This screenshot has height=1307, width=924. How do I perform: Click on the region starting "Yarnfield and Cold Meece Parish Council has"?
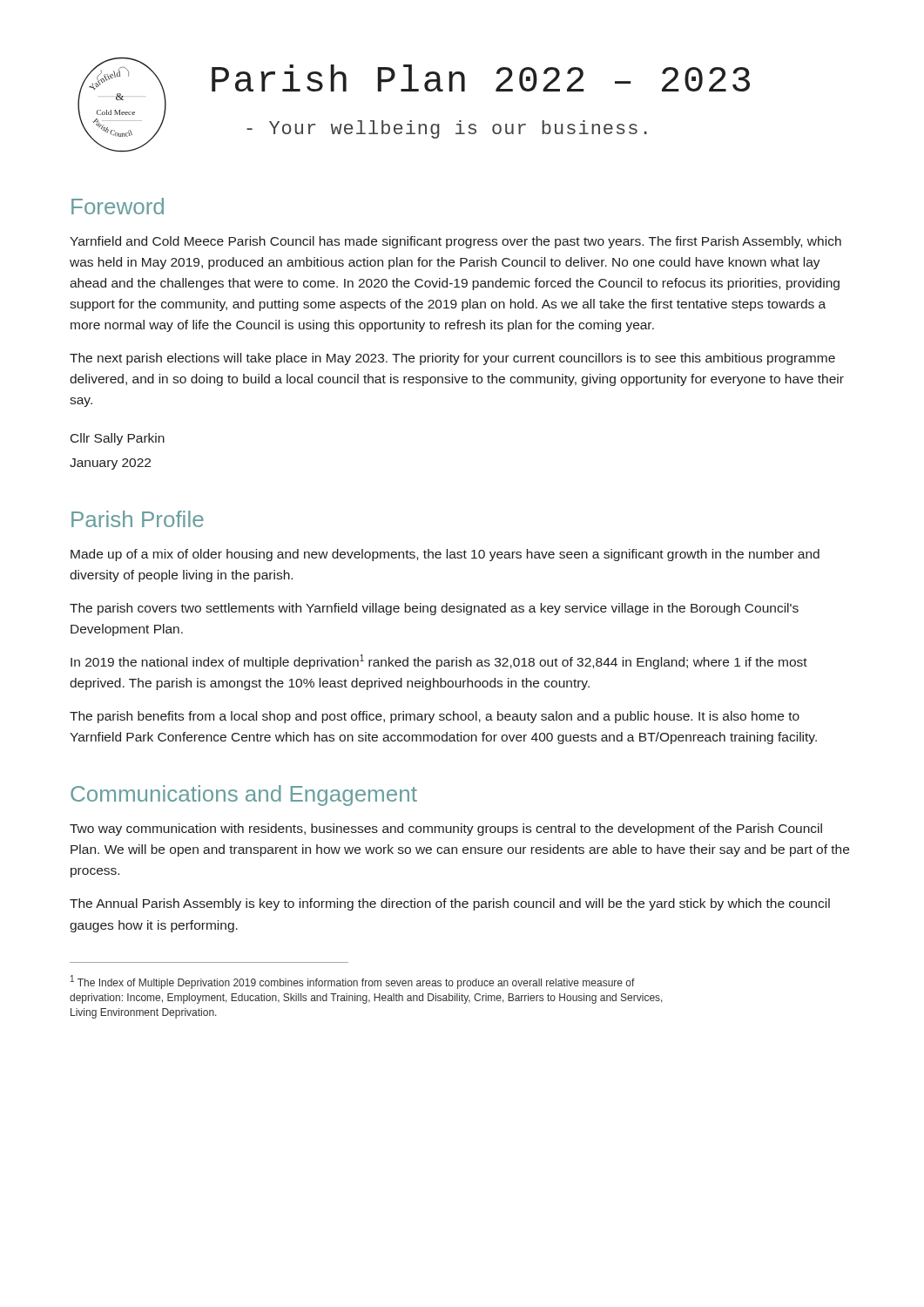click(x=462, y=283)
